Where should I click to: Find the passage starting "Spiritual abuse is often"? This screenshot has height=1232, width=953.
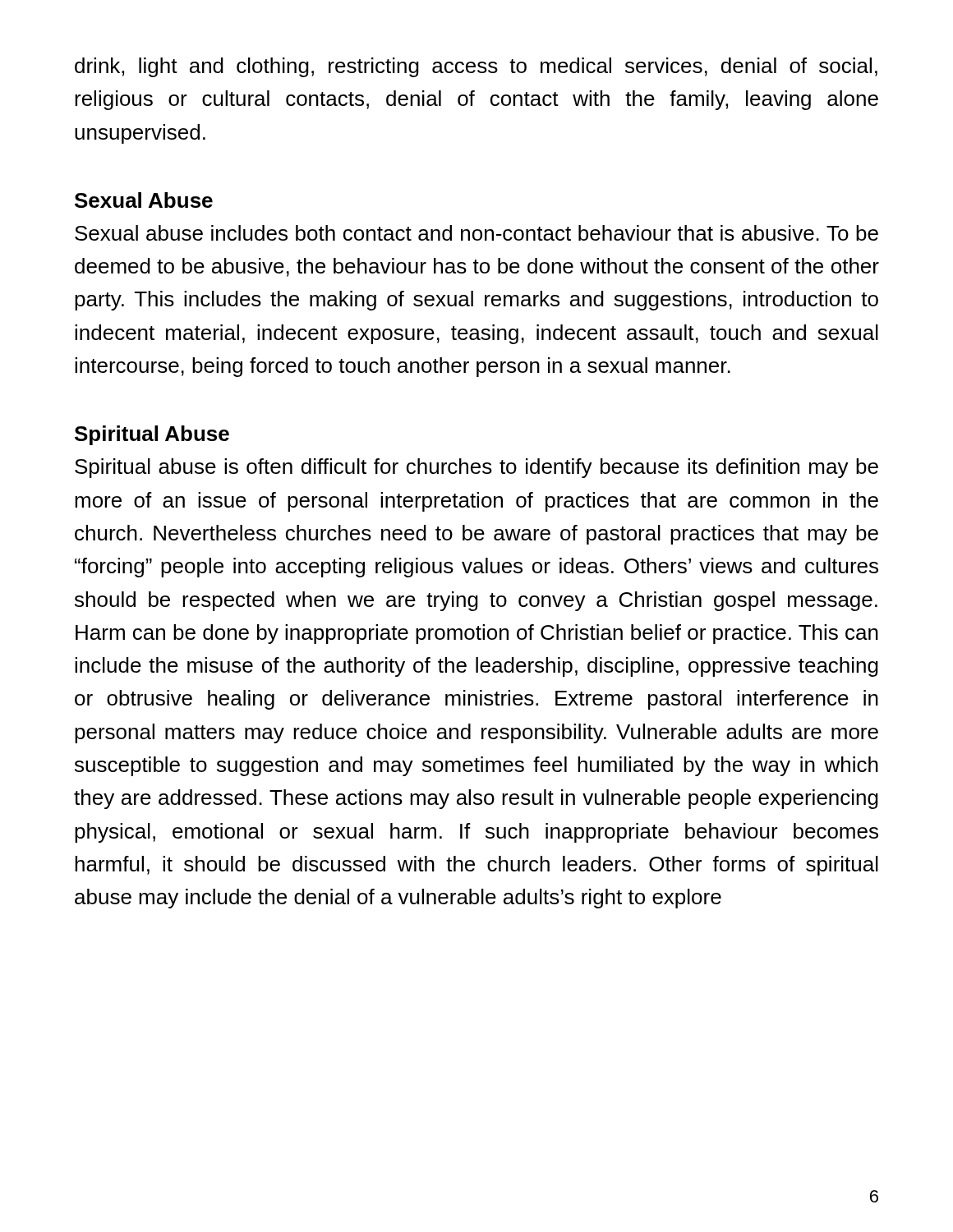tap(476, 682)
